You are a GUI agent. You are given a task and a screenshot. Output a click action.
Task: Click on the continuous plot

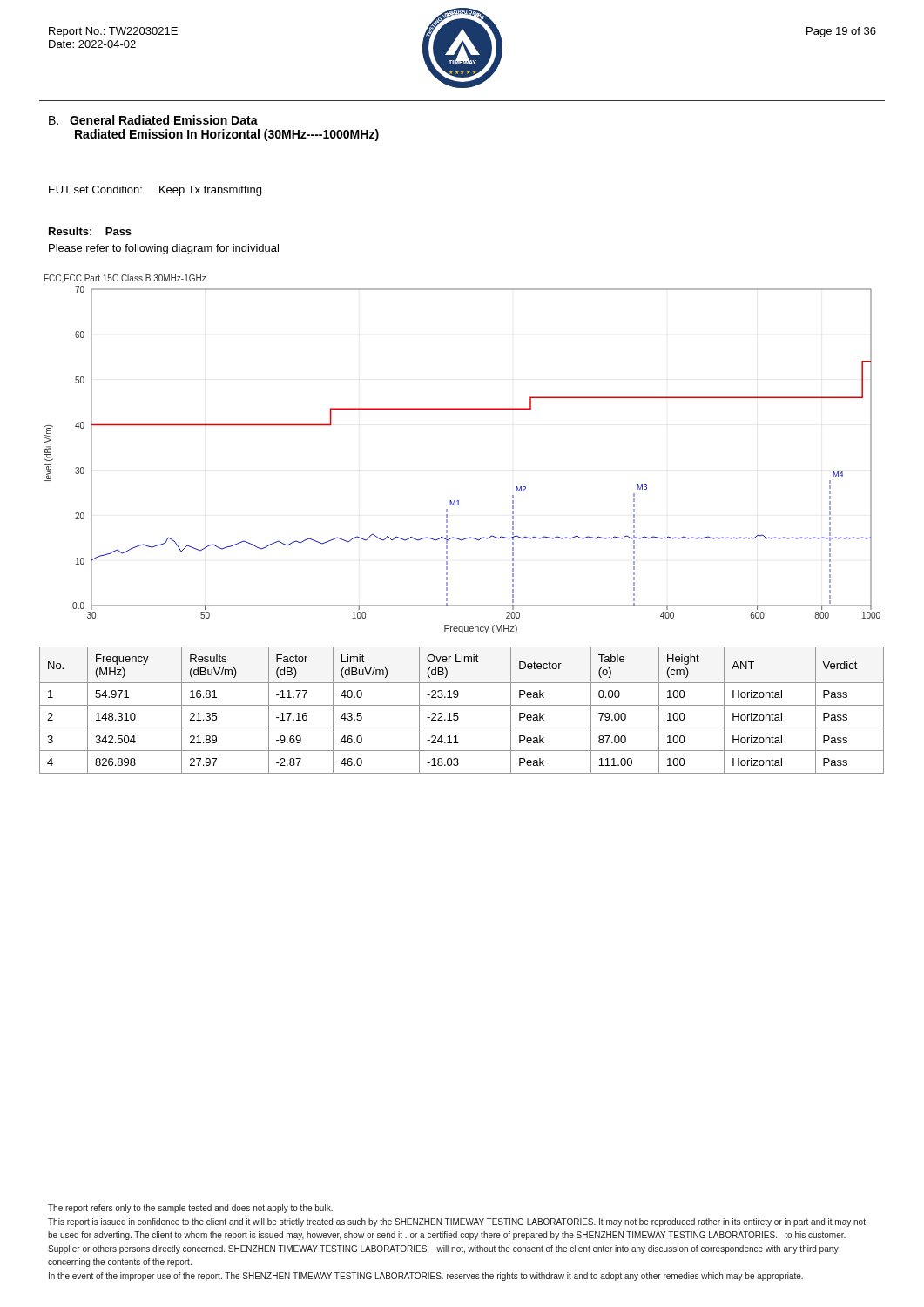(462, 453)
